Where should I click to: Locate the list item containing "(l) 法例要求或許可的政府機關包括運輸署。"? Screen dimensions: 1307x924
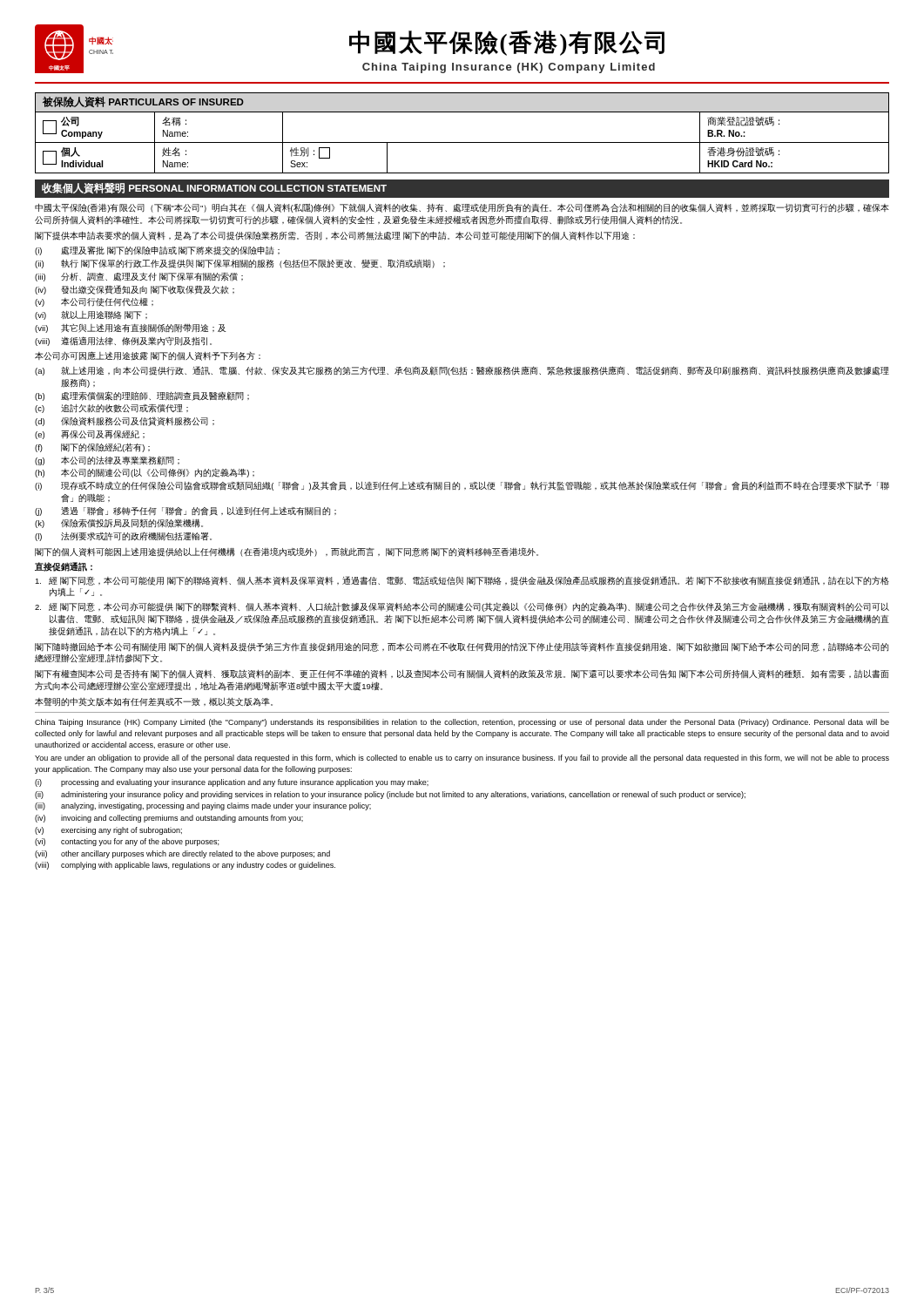tap(462, 537)
